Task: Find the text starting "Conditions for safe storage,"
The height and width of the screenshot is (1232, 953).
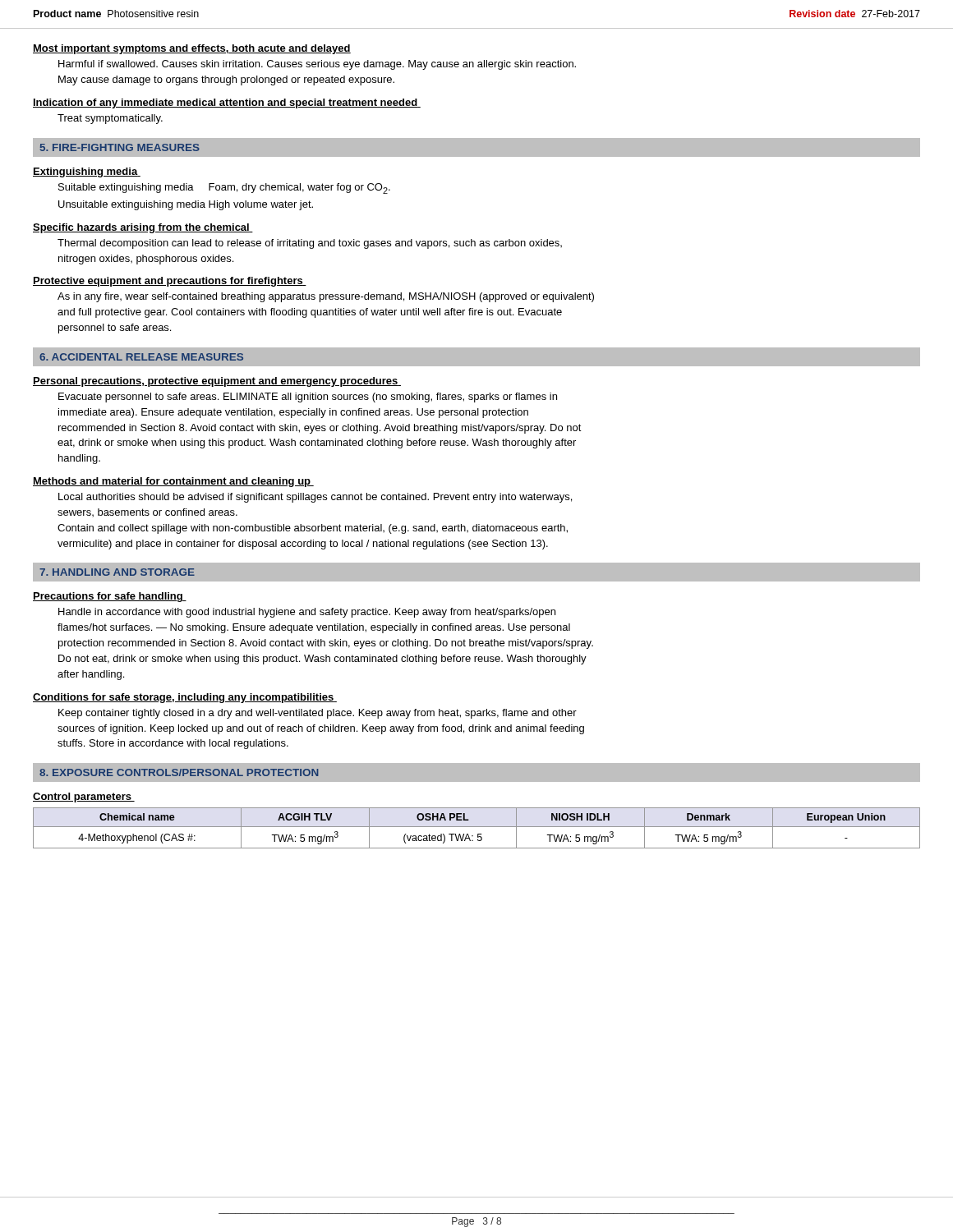Action: point(185,697)
